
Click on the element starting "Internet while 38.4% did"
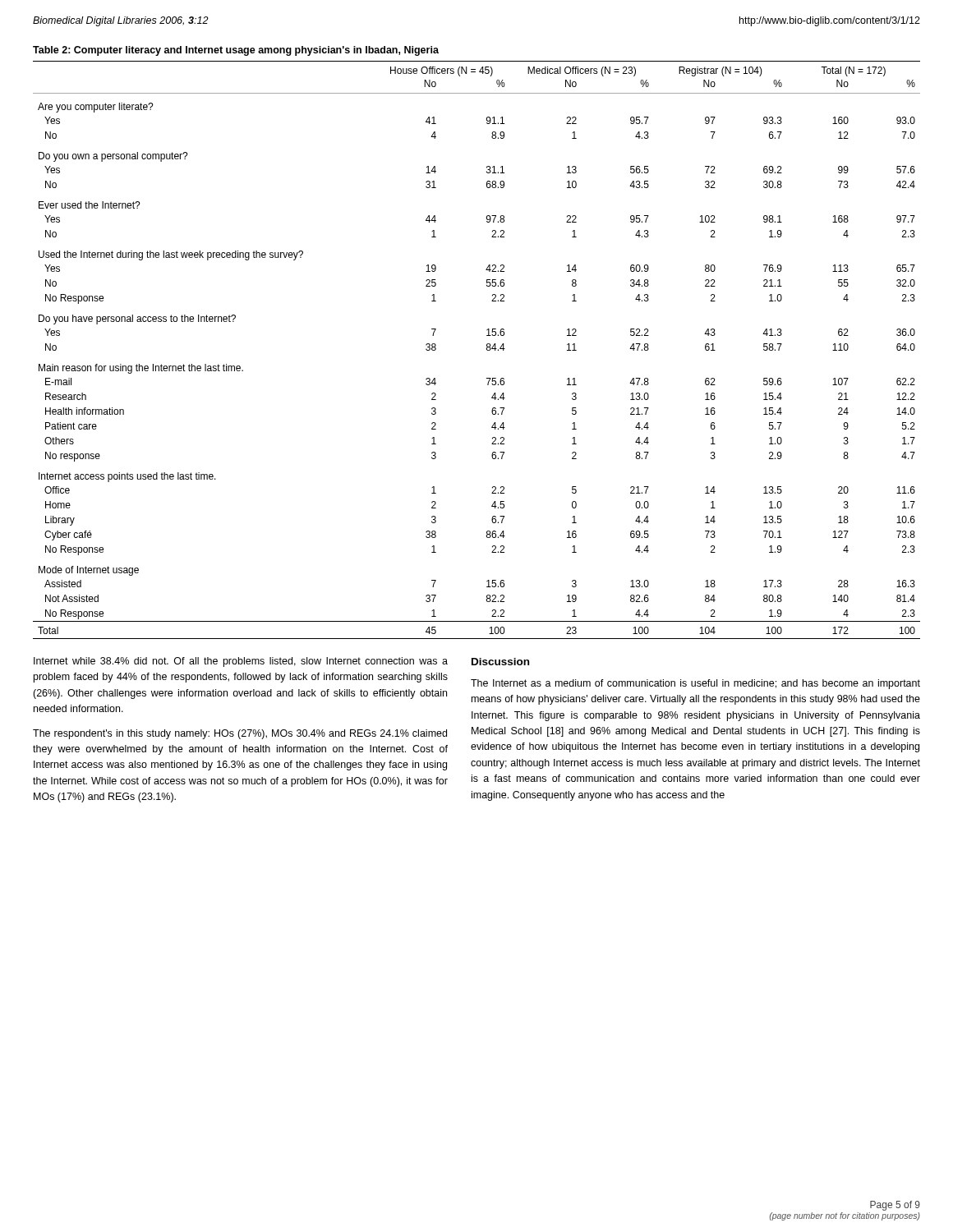tap(240, 730)
